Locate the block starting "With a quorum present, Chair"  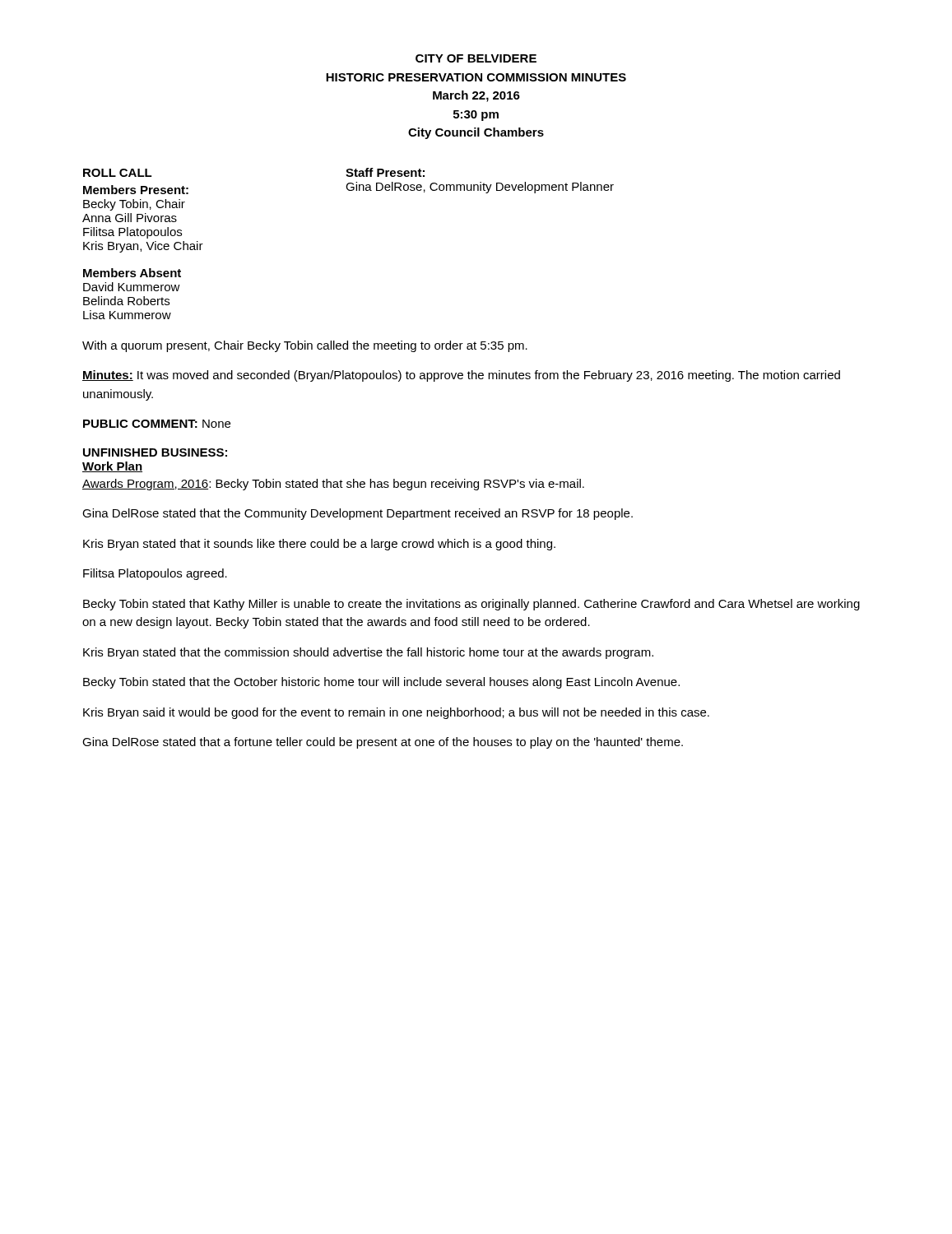(x=305, y=345)
